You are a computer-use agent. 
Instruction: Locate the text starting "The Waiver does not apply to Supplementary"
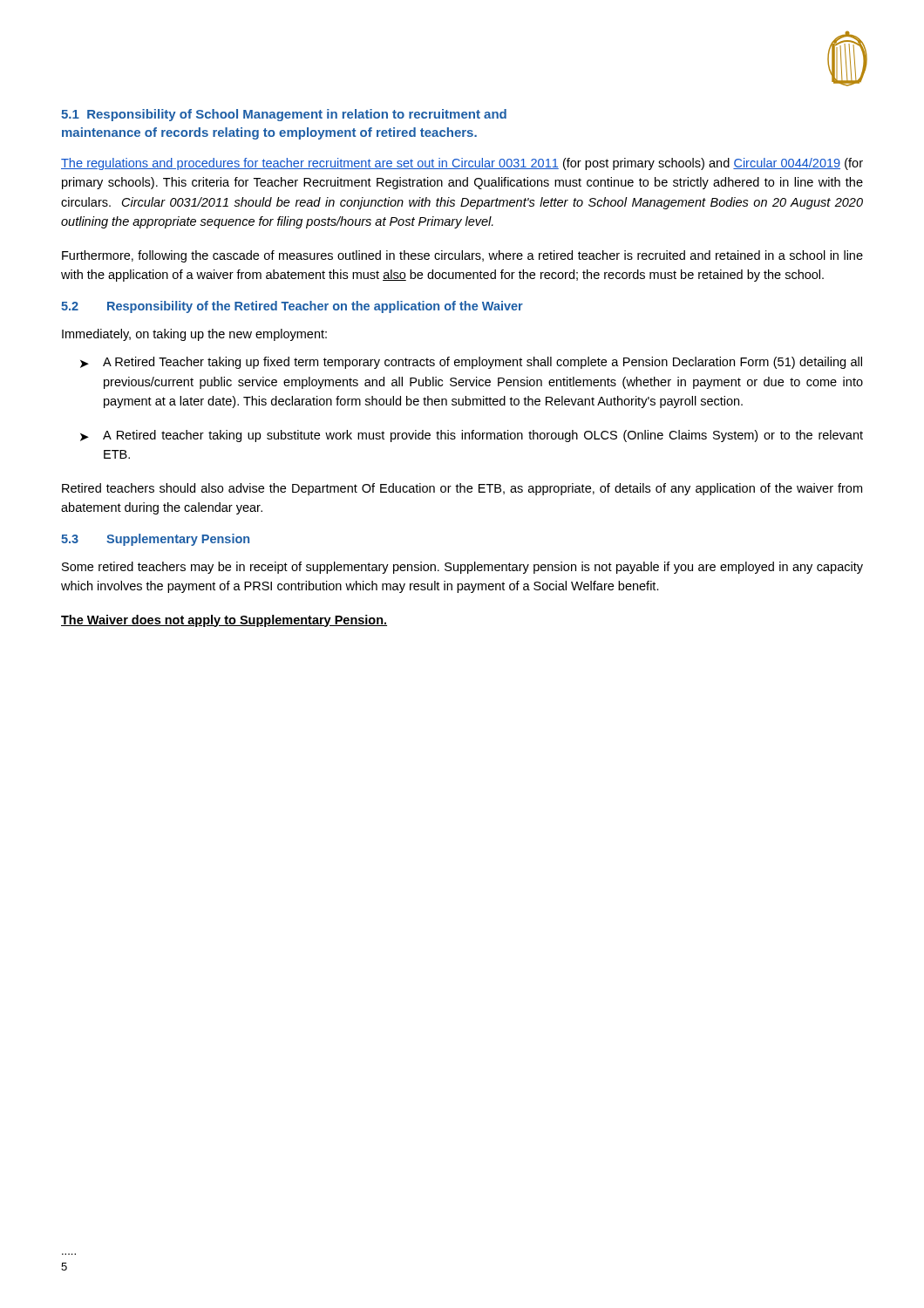point(224,620)
